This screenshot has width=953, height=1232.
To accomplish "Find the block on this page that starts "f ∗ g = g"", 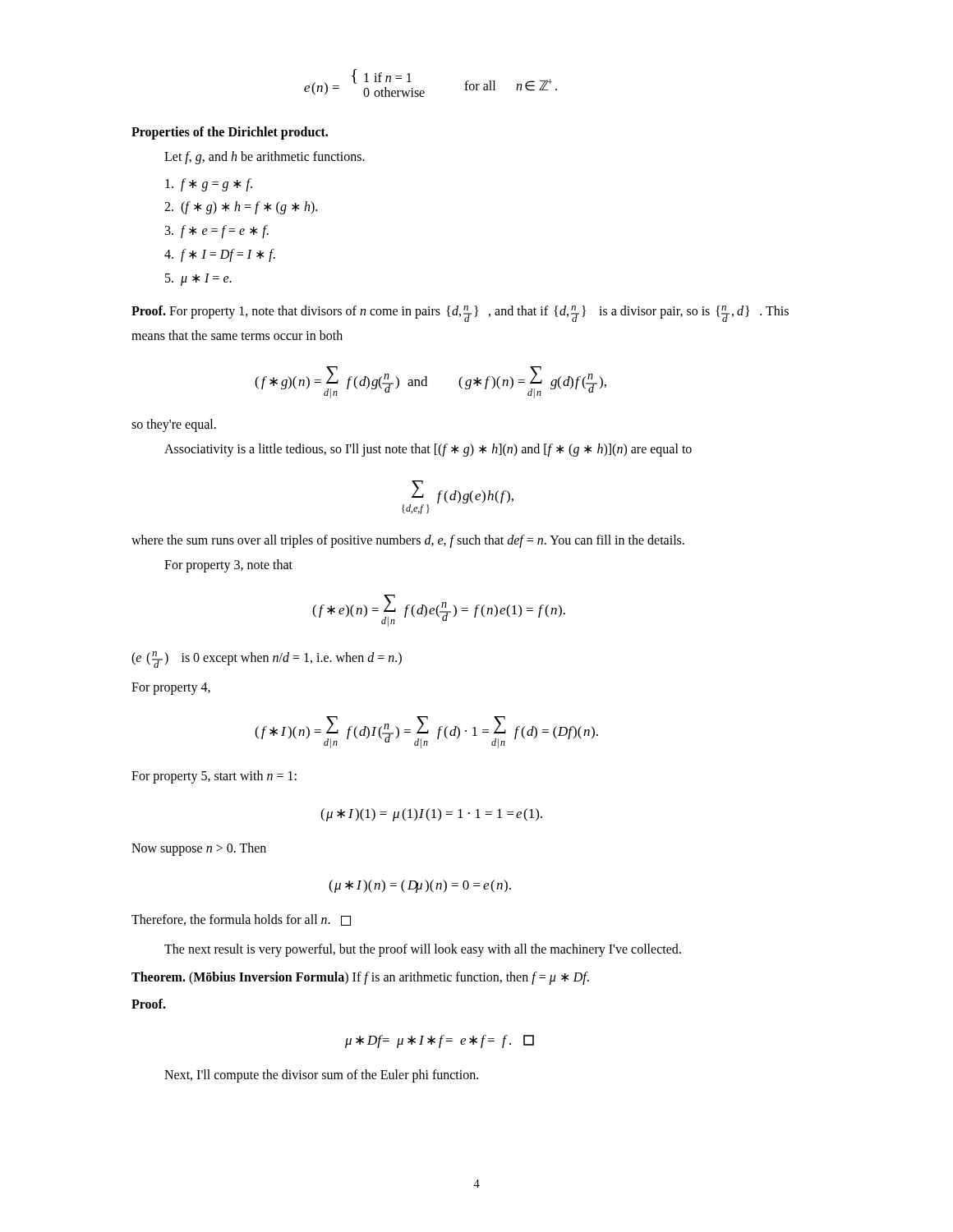I will (209, 183).
